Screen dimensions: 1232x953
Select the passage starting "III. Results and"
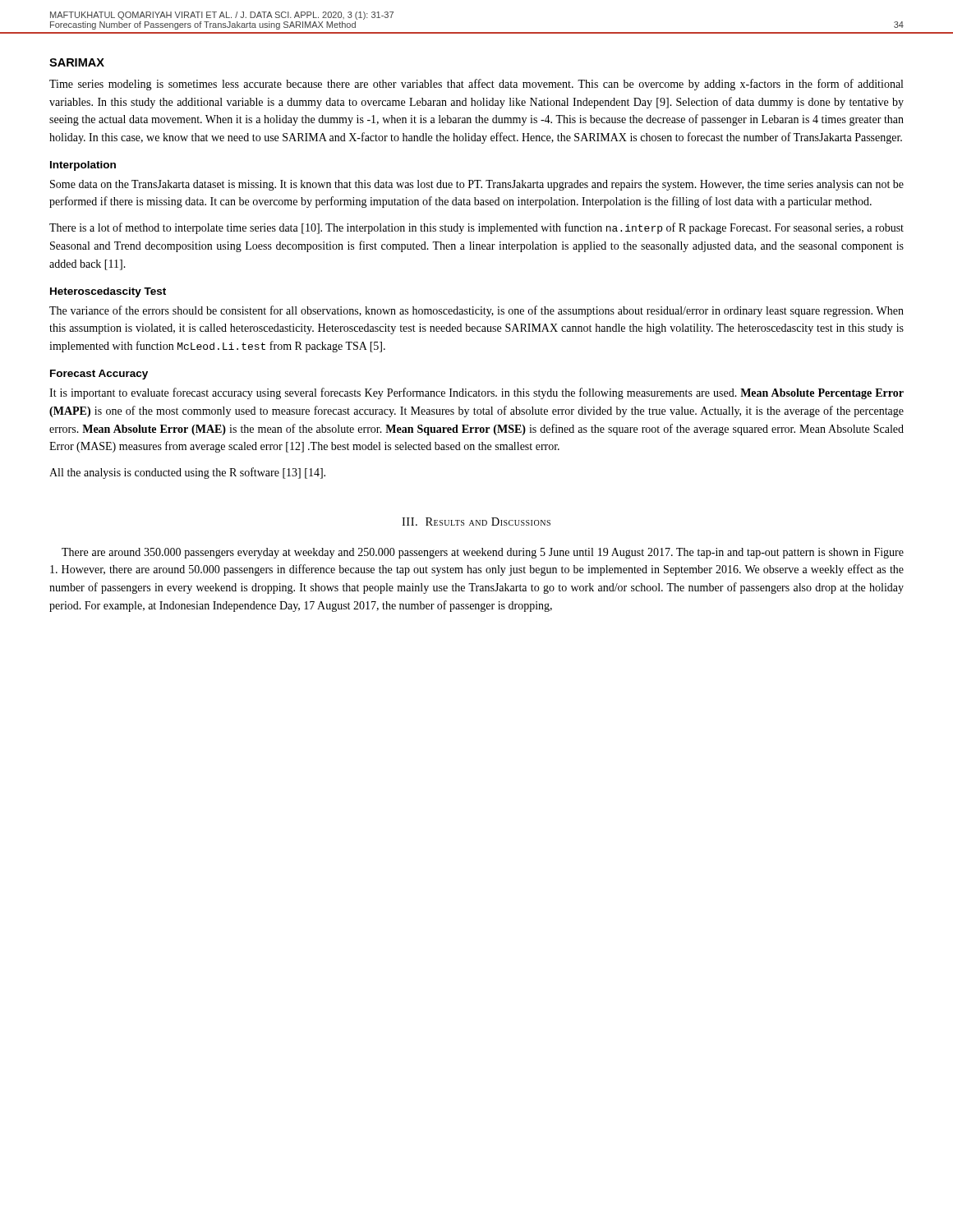pos(476,521)
